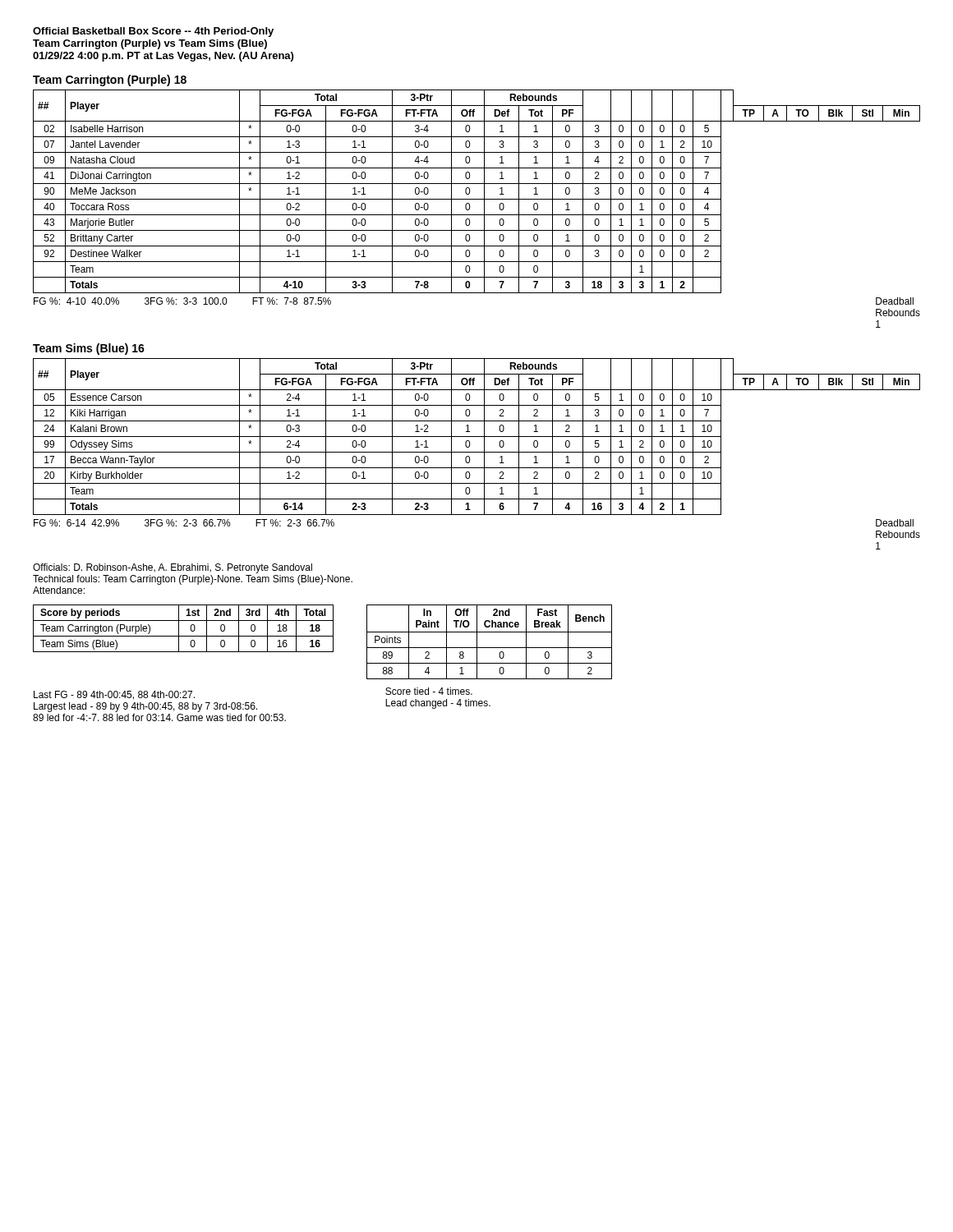
Task: Find the table that mentions "Team Carrington (Purple)"
Action: pos(183,628)
